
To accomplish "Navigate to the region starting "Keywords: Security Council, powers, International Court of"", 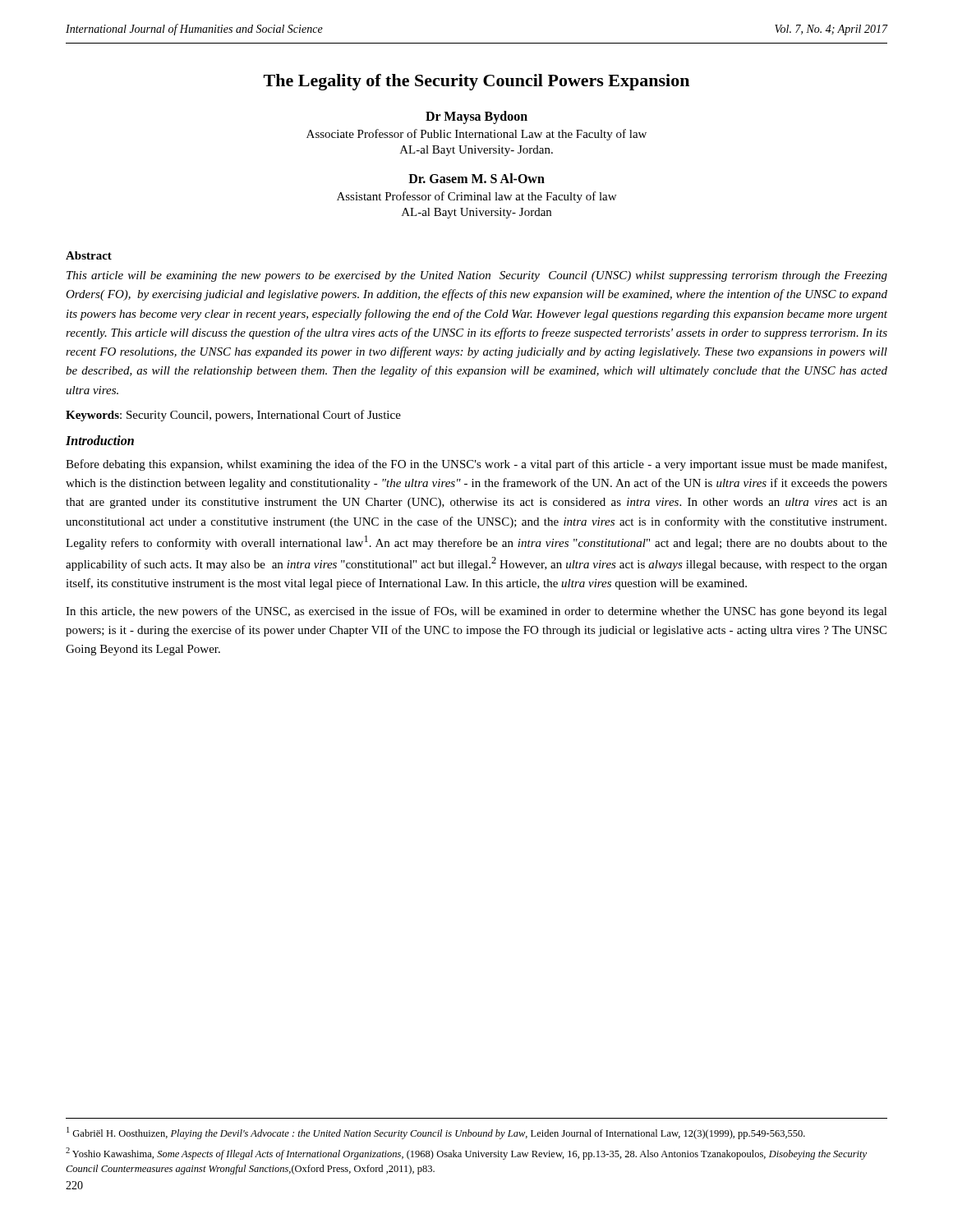I will (x=233, y=415).
